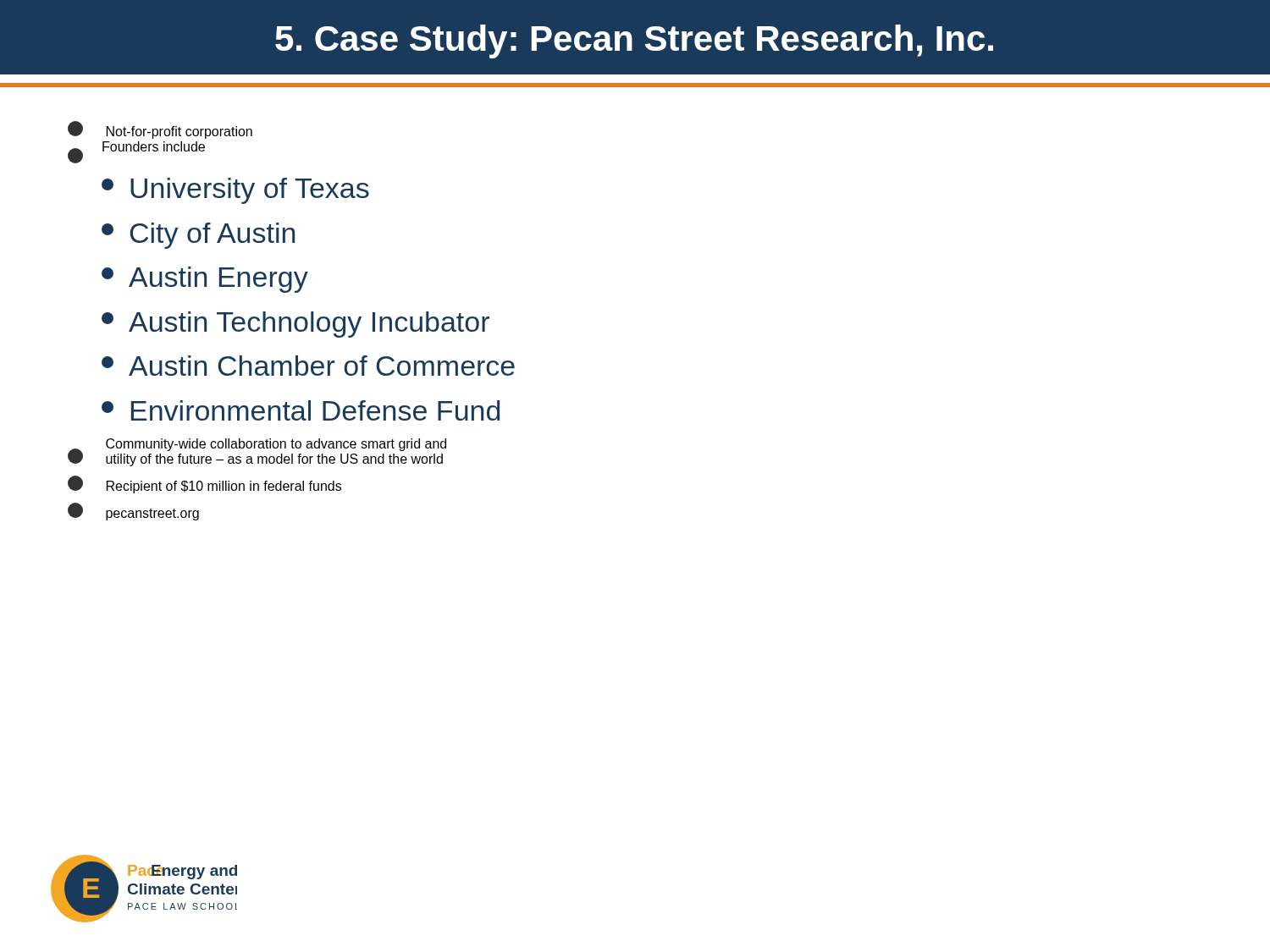The image size is (1270, 952).
Task: Find the list item containing "Environmental Defense Fund"
Action: [x=301, y=410]
